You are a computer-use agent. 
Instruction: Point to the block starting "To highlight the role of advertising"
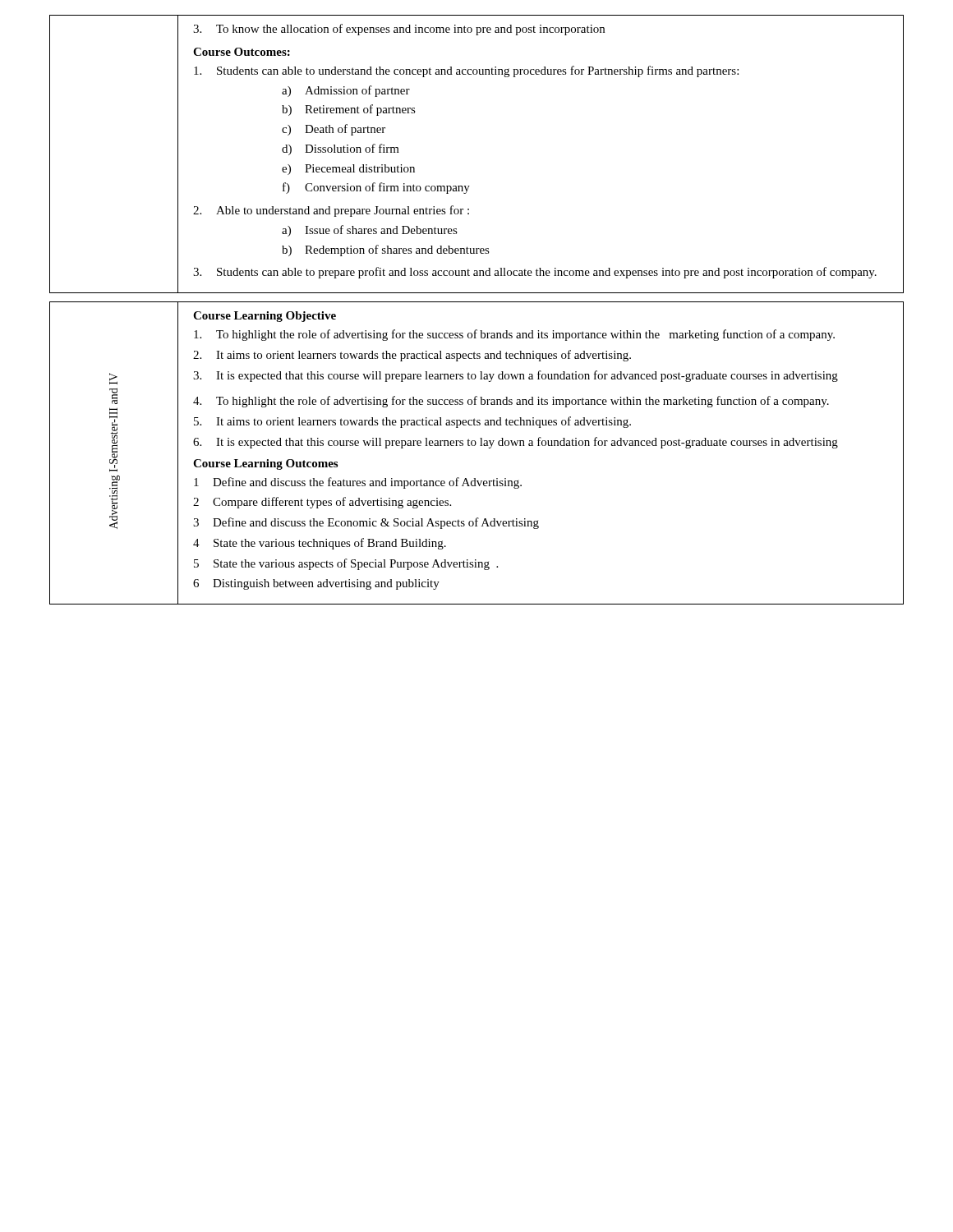[541, 335]
